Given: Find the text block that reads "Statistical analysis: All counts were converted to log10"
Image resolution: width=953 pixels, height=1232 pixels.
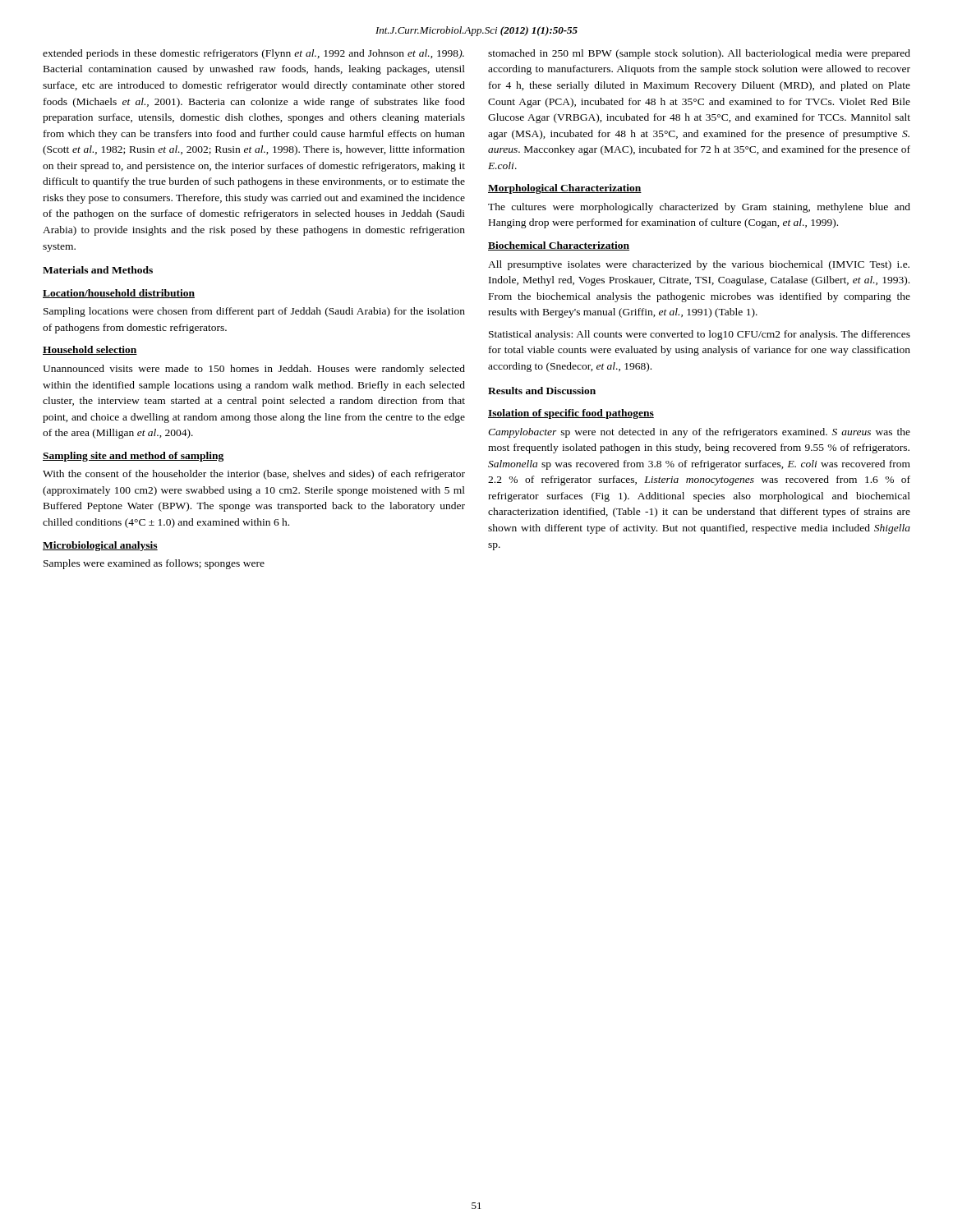Looking at the screenshot, I should 699,350.
